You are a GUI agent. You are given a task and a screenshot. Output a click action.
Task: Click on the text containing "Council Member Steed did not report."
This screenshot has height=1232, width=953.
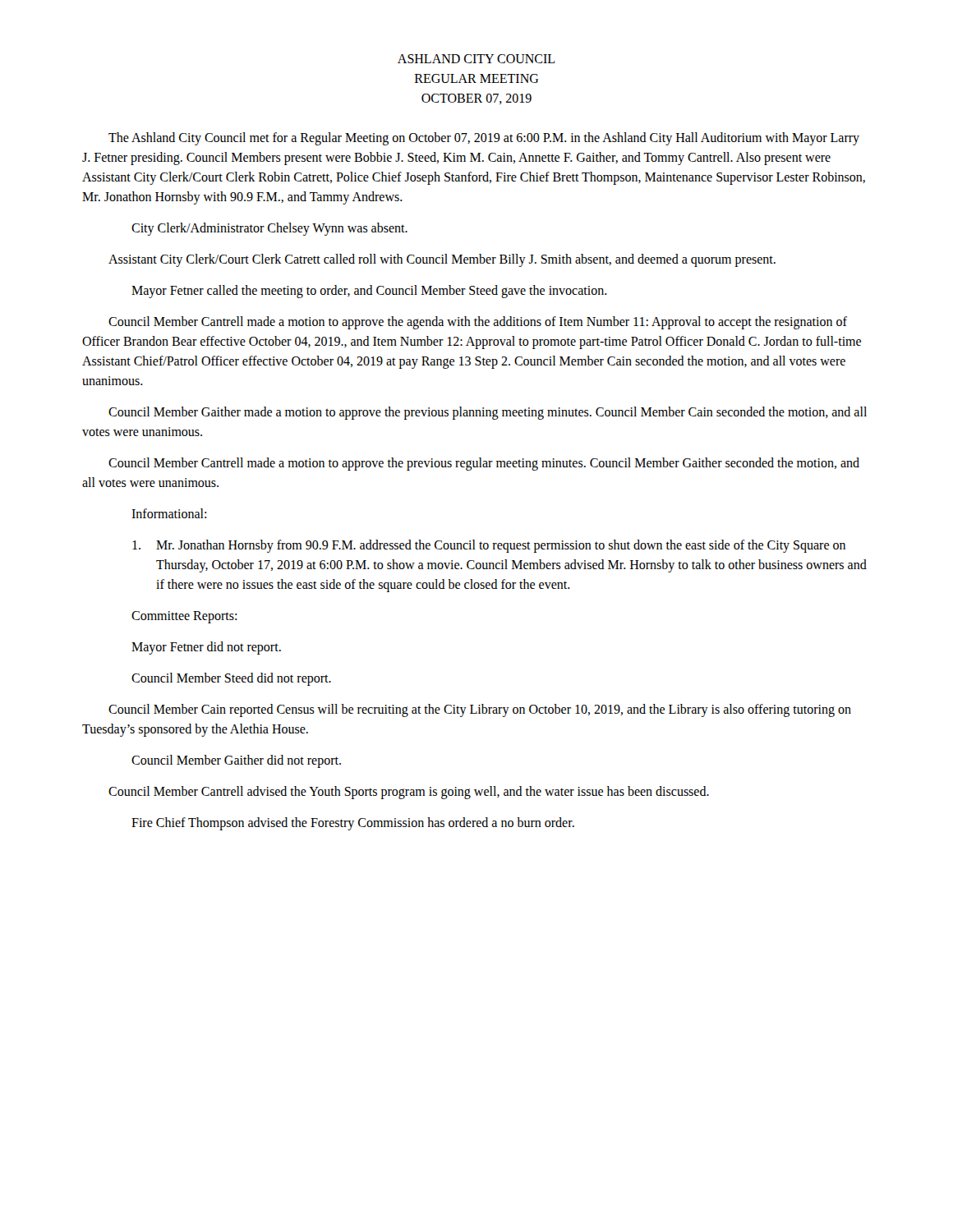point(231,678)
